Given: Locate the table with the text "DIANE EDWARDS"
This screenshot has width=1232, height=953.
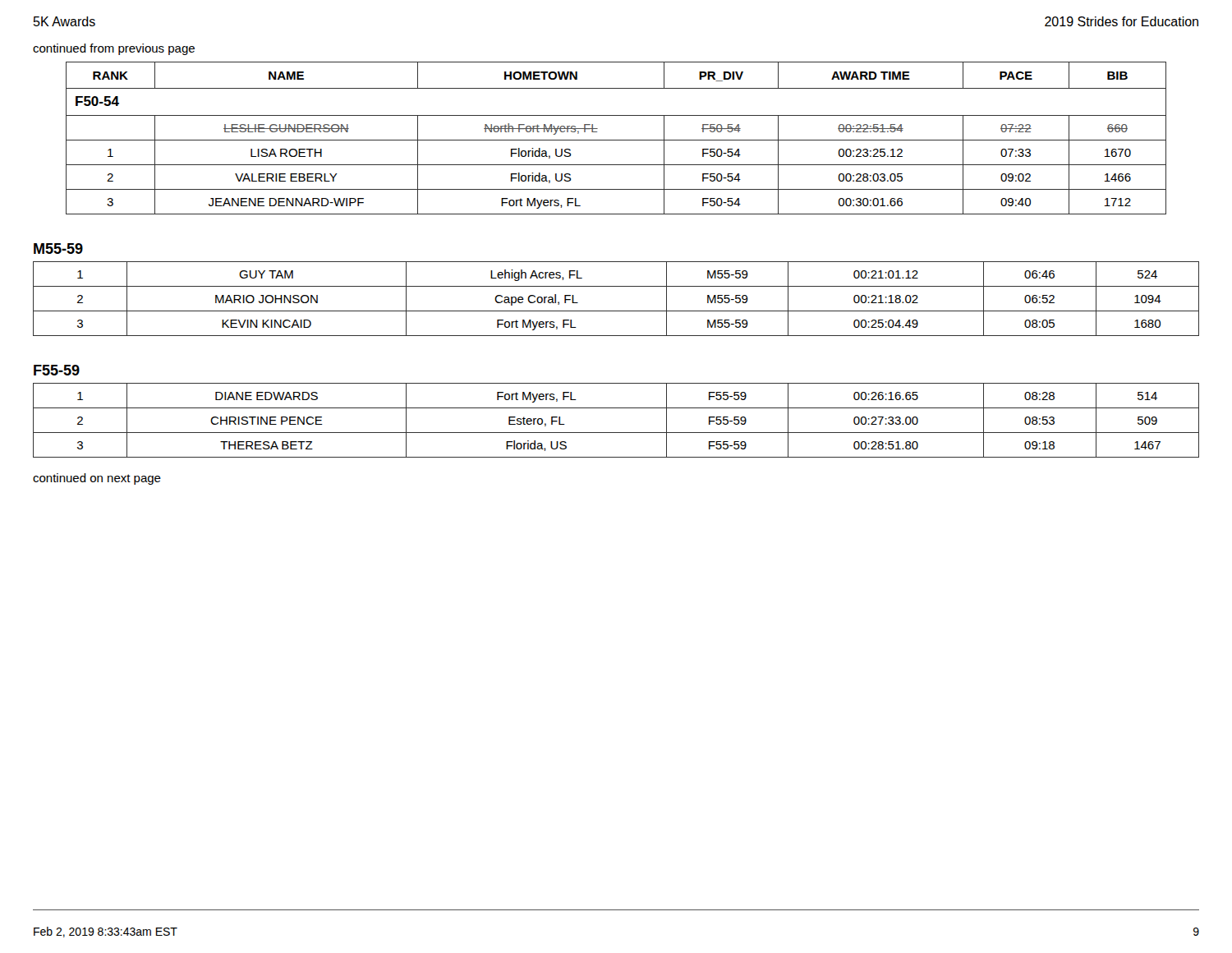Looking at the screenshot, I should coord(616,420).
